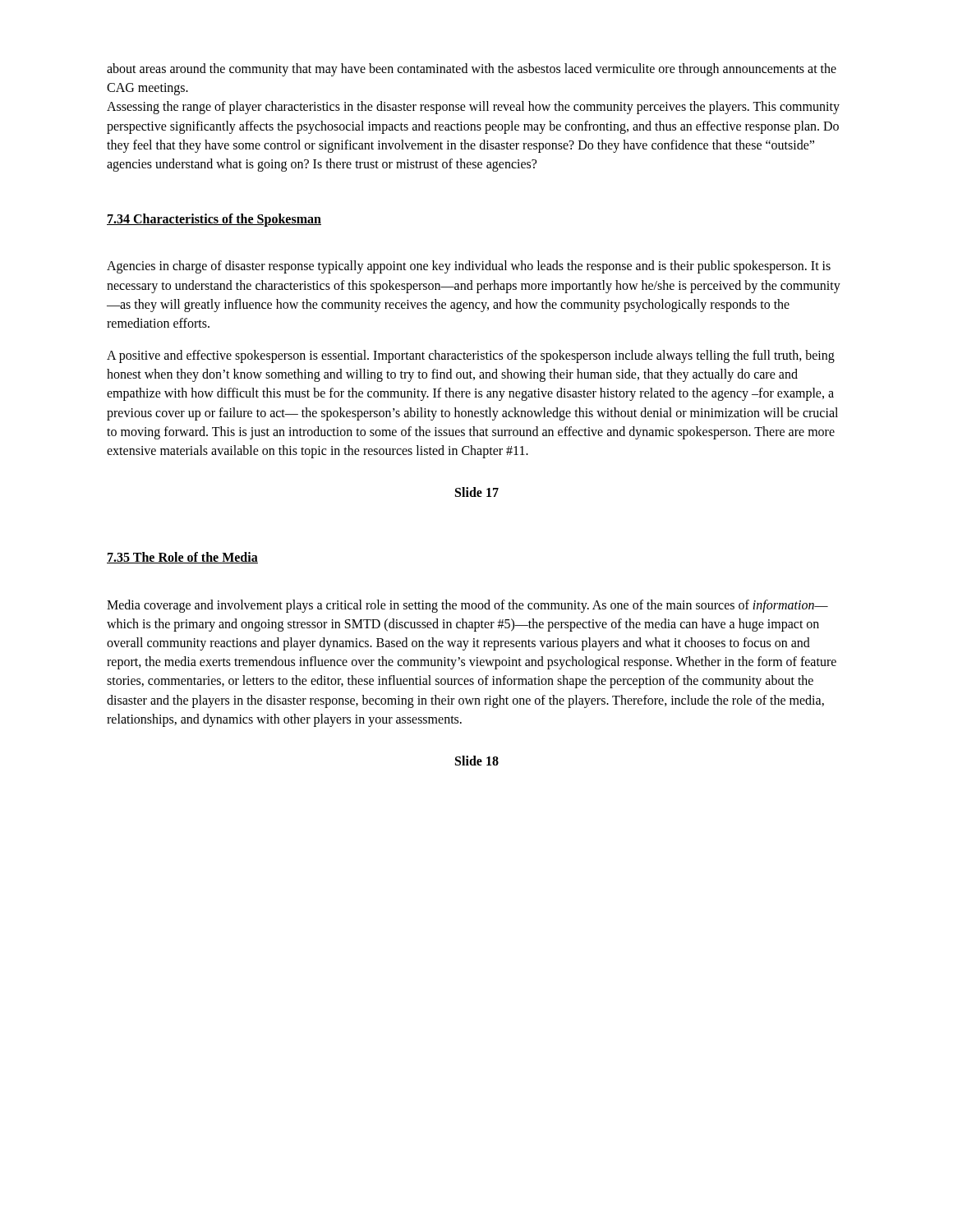Find "Slide 18" on this page

pyautogui.click(x=476, y=761)
